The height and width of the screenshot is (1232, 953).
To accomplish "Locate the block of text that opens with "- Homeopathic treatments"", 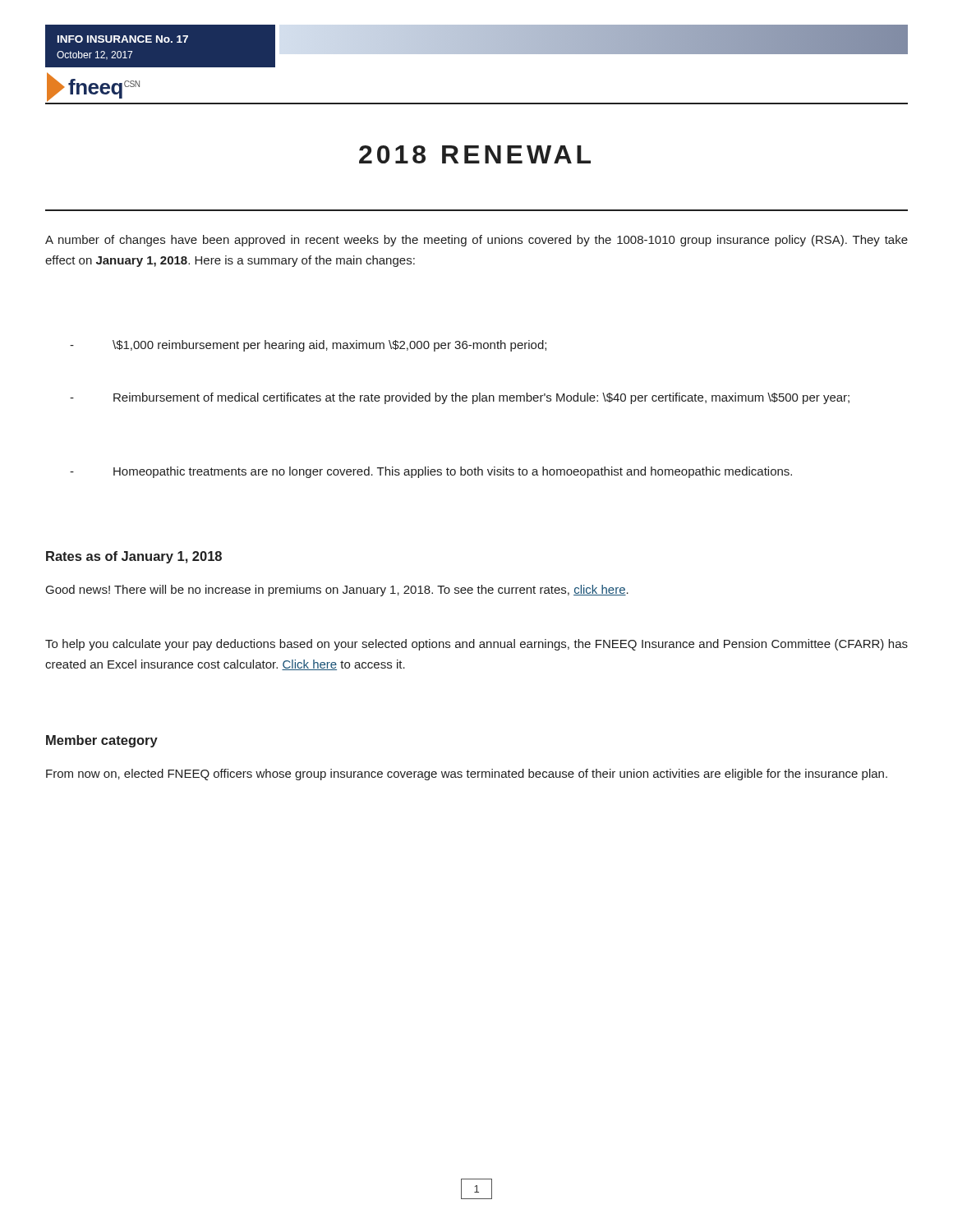I will click(x=476, y=472).
